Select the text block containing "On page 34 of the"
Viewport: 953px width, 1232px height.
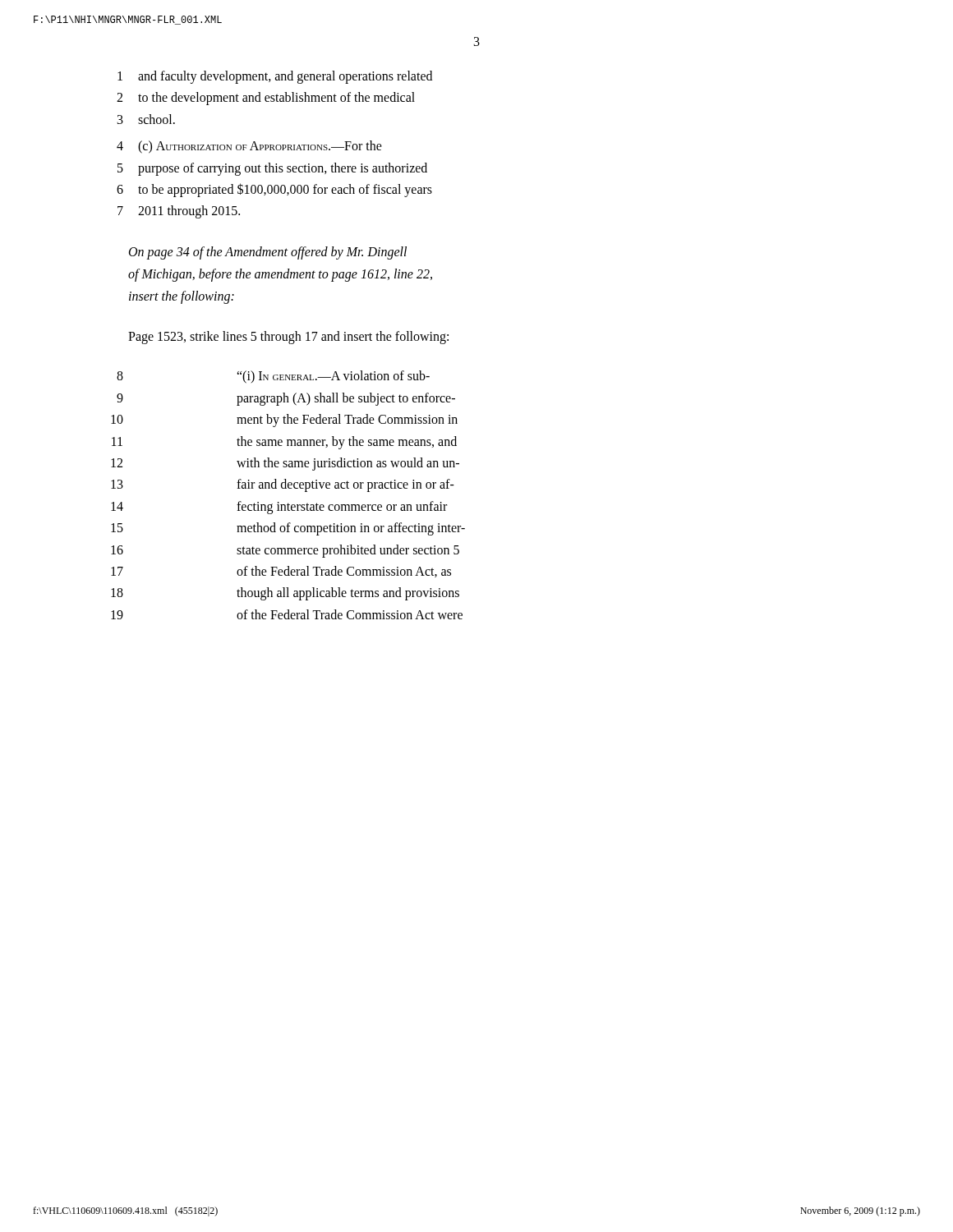(x=281, y=274)
